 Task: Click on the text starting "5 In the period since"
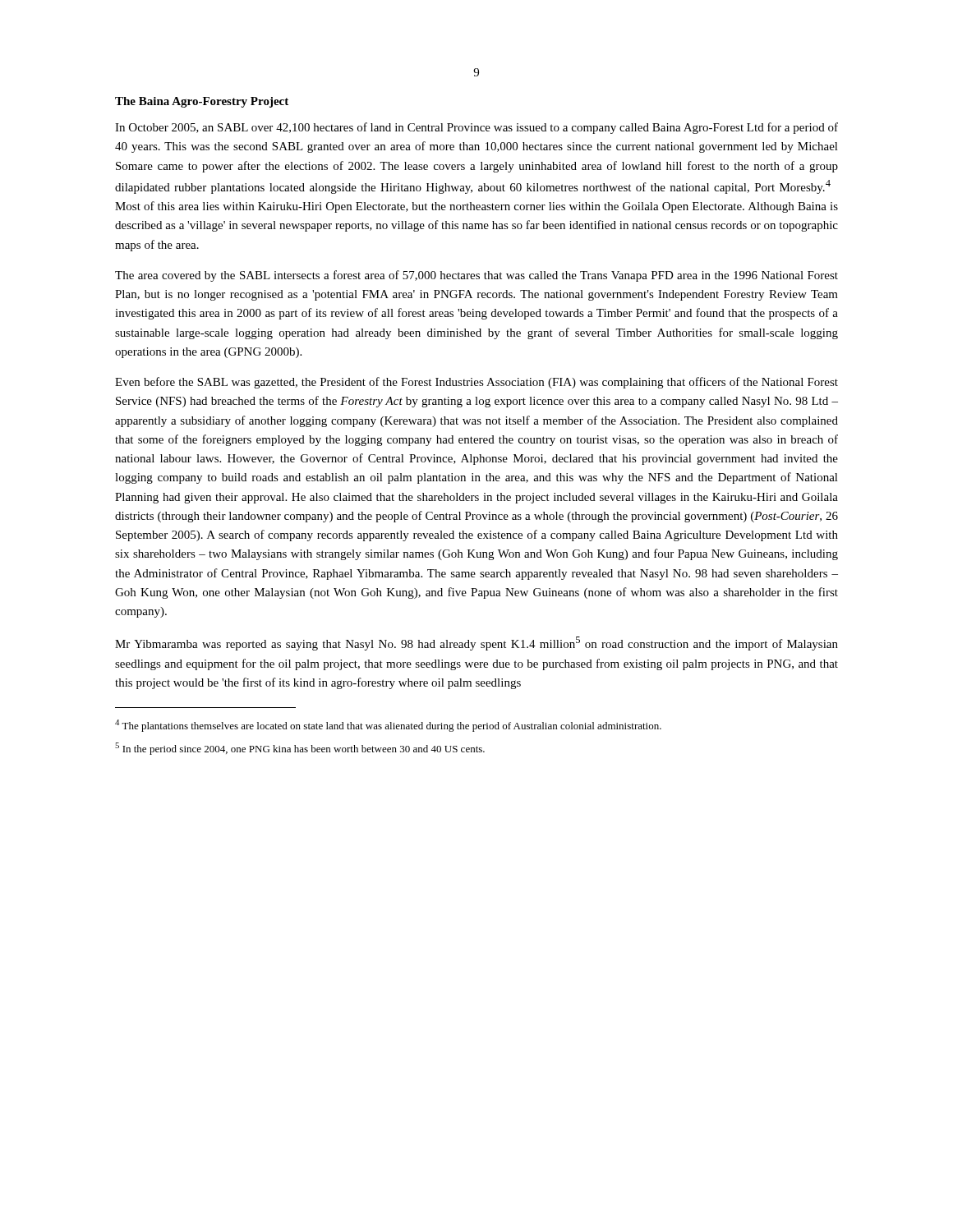tap(300, 748)
